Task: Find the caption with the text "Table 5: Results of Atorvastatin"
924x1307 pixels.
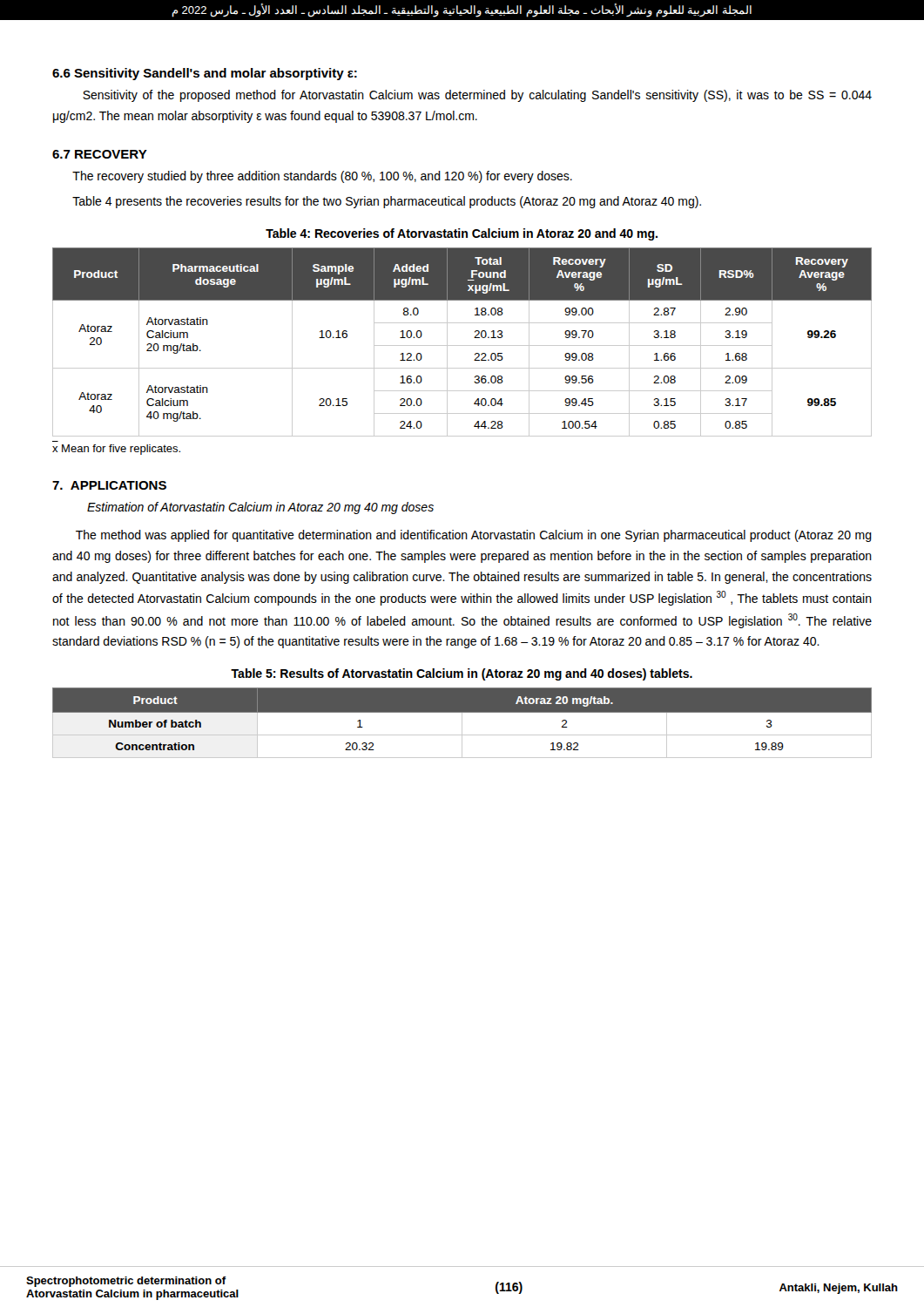Action: click(x=462, y=674)
